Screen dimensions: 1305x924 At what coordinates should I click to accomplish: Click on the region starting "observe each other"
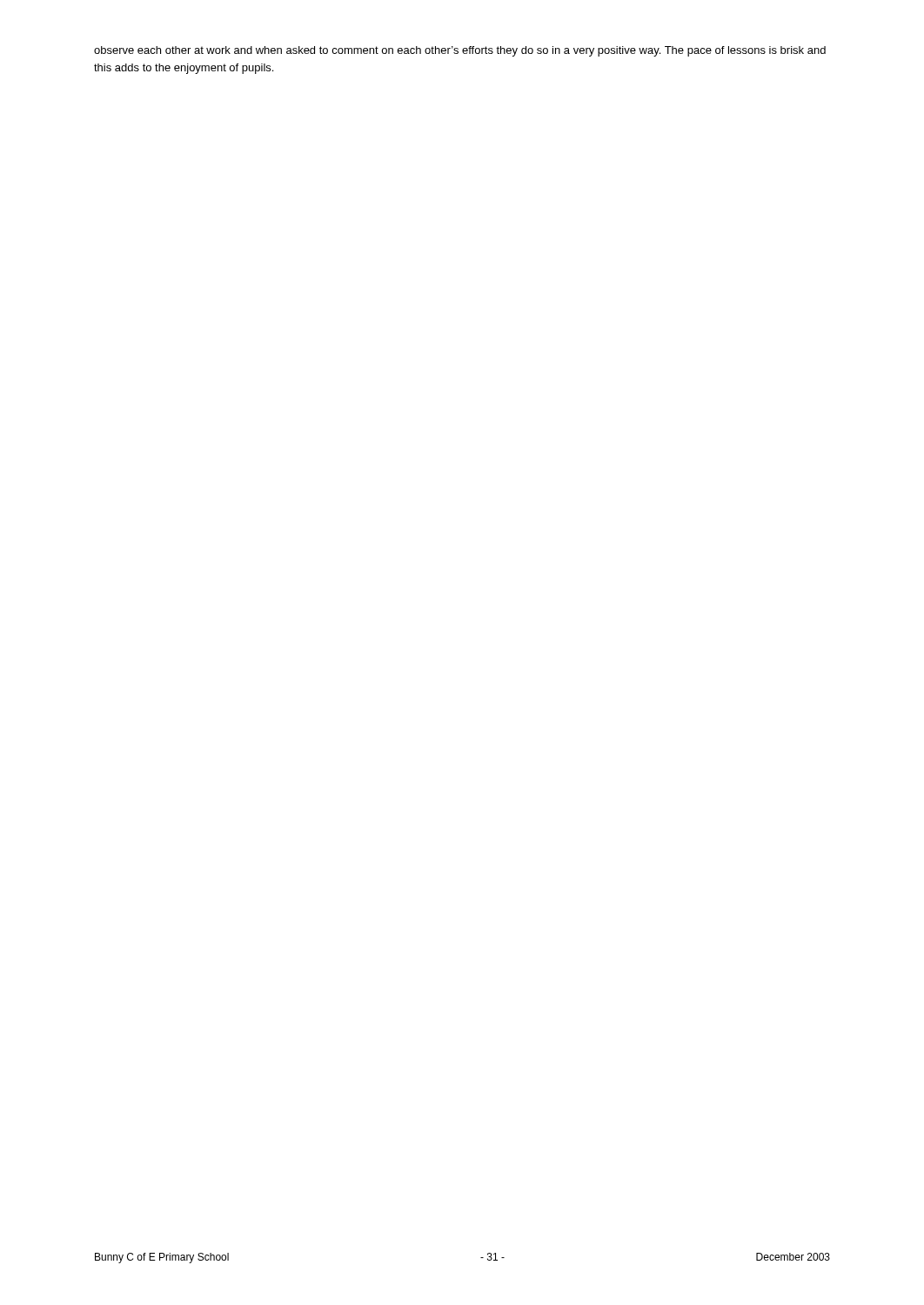[x=460, y=58]
